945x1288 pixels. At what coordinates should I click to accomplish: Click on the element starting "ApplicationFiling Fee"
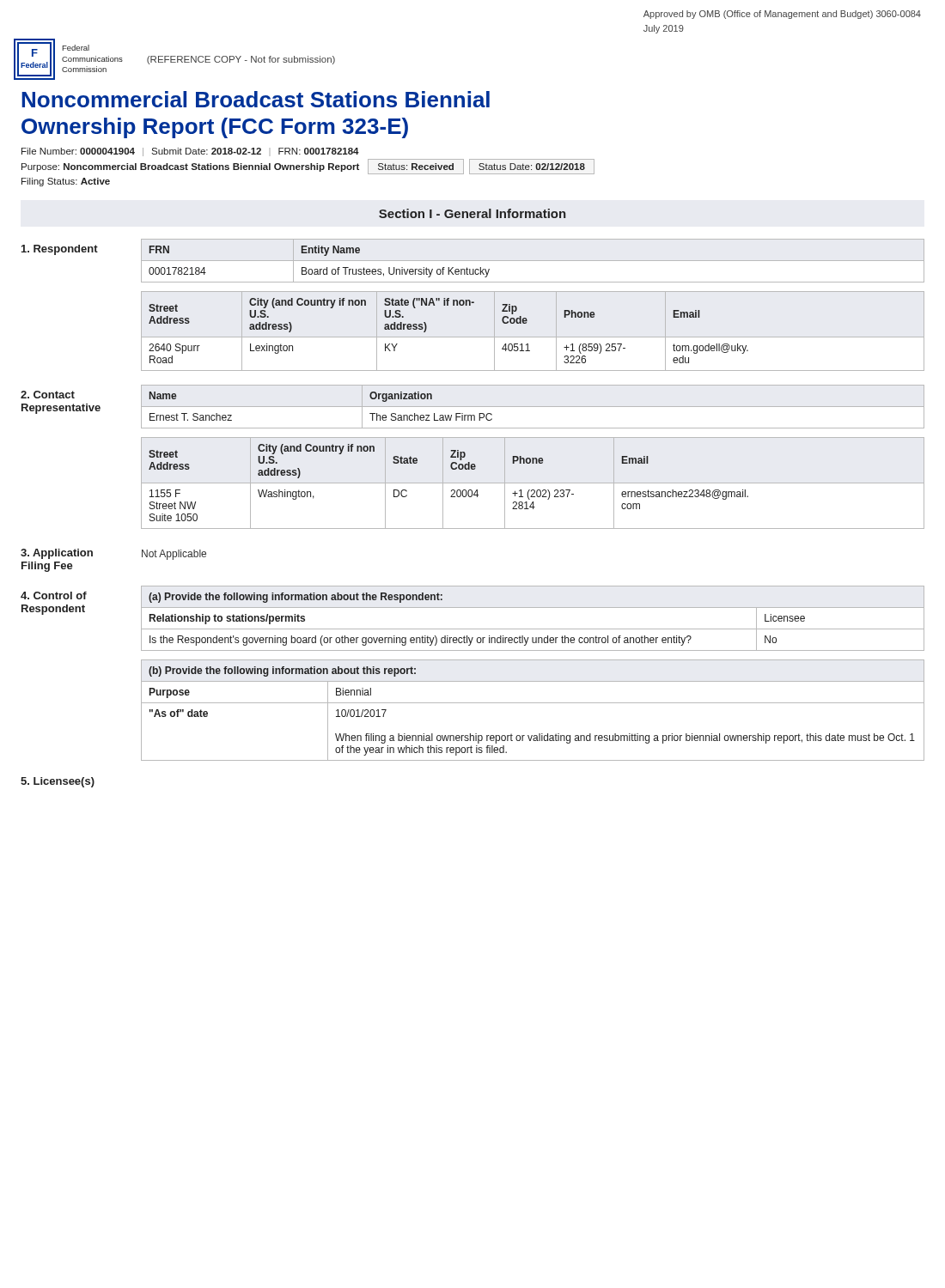click(57, 559)
